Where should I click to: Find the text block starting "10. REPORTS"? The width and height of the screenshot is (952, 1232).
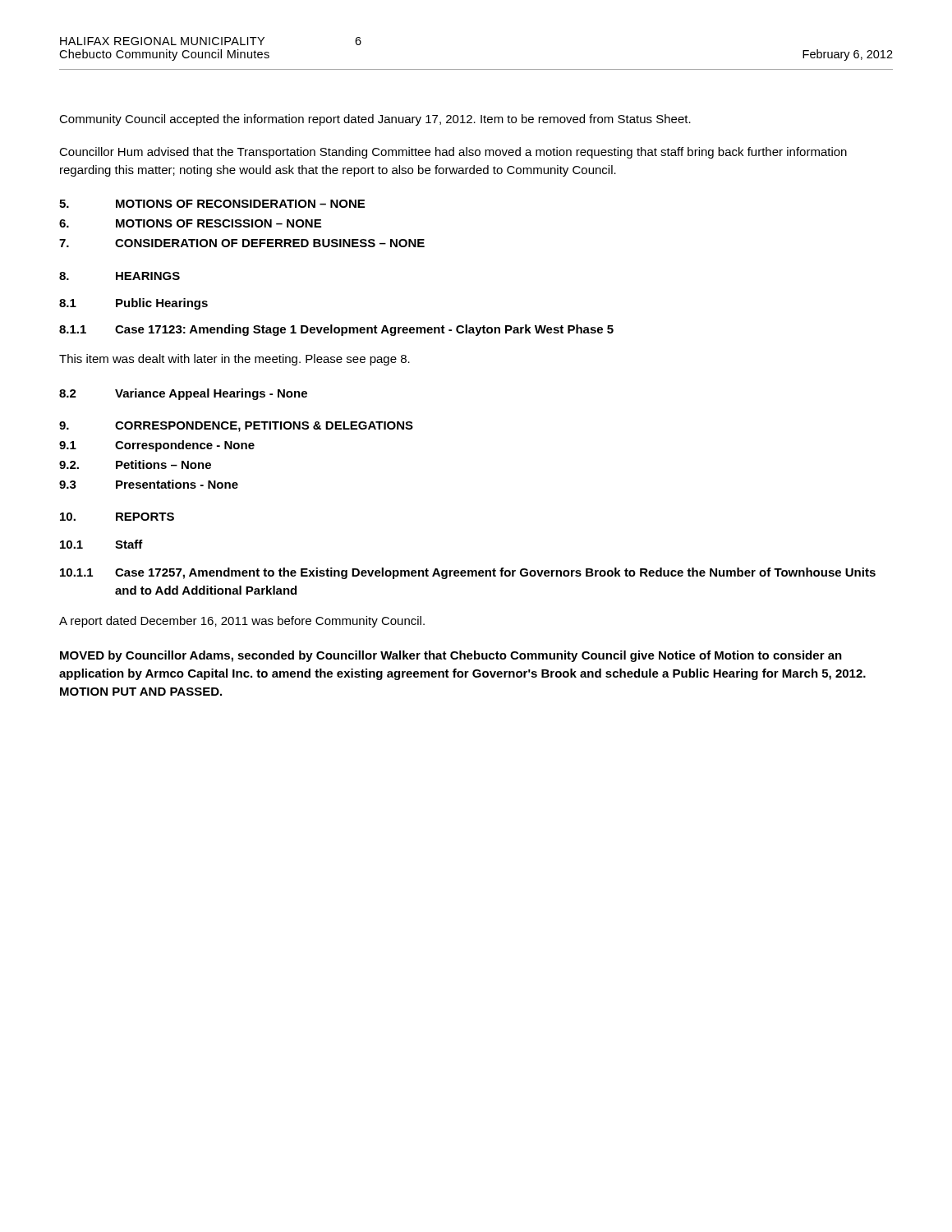[x=117, y=517]
